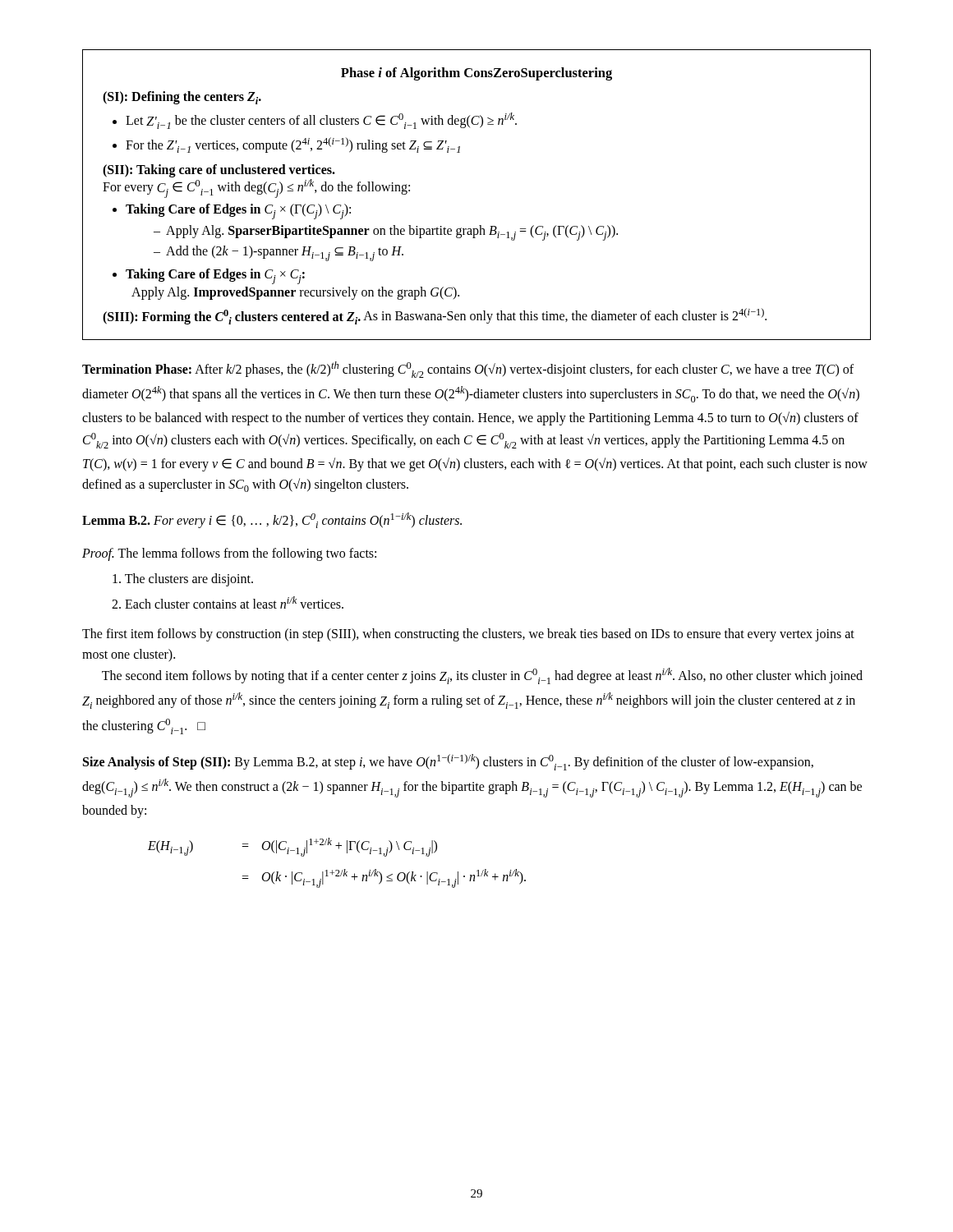
Task: Click on the text block that says "Phase i of Algorithm ConsZeroSuperclustering (SI):"
Action: [x=476, y=74]
